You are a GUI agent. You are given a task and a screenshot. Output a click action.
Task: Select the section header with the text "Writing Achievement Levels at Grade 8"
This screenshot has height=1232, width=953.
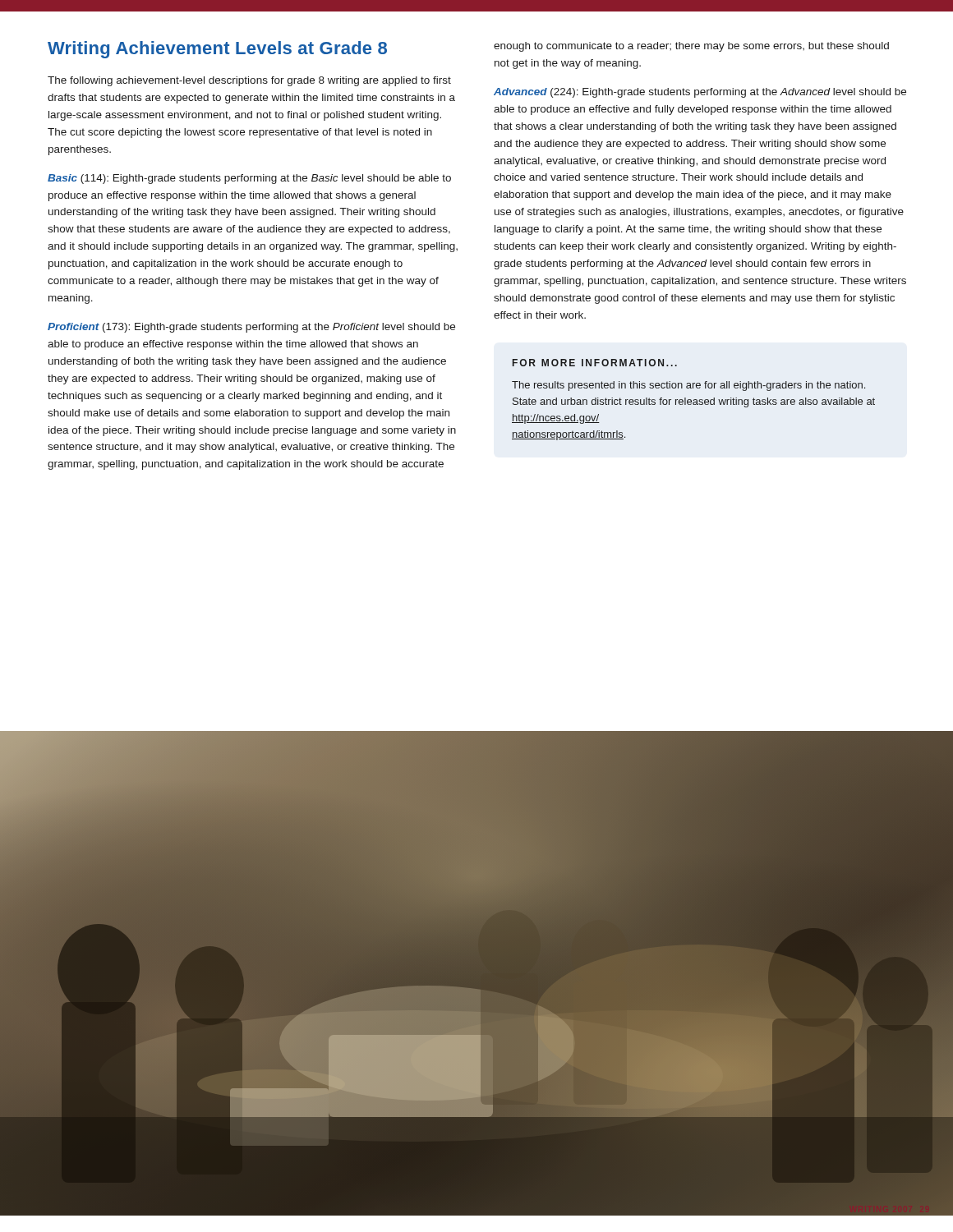click(218, 48)
